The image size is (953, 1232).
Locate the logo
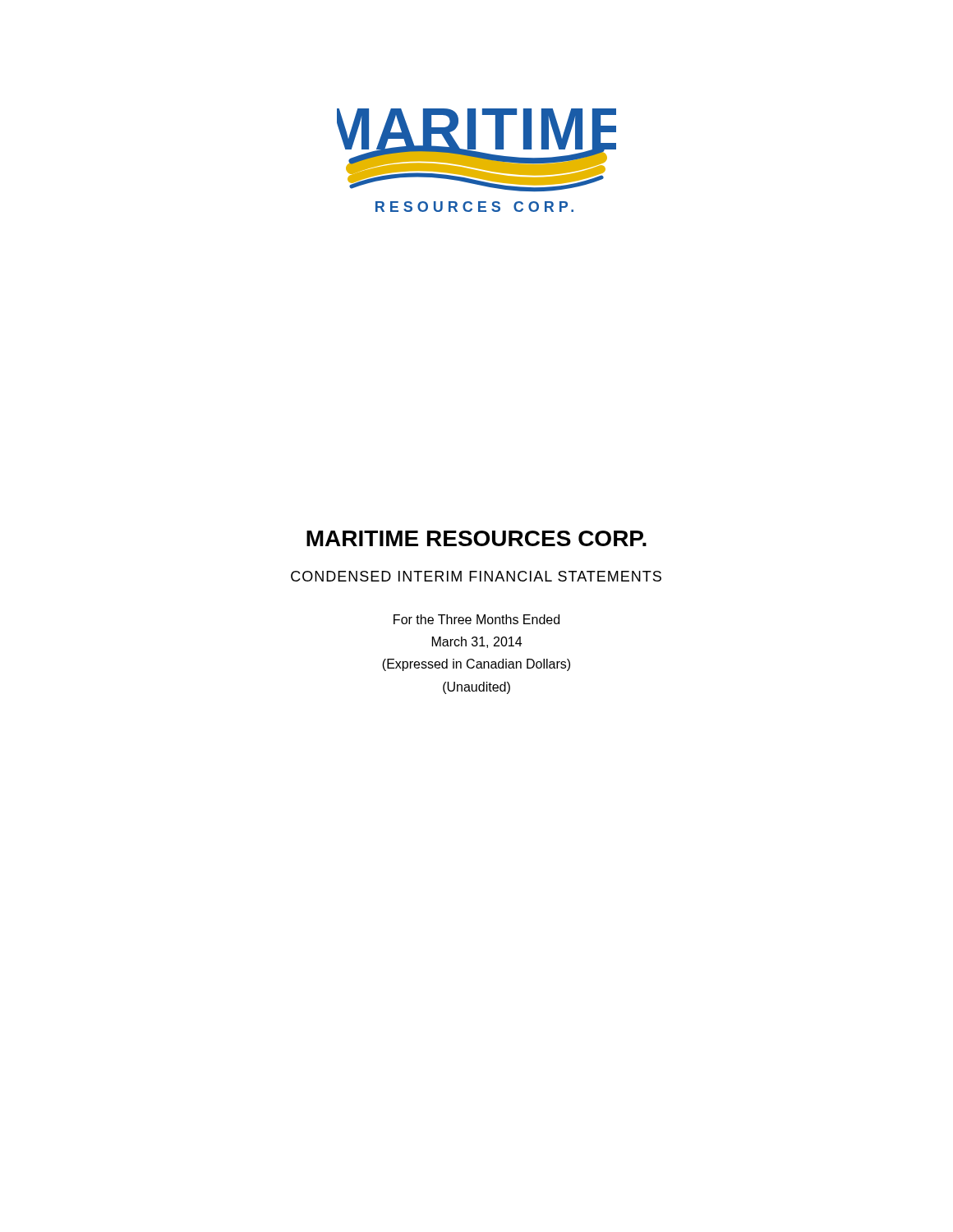coord(476,154)
